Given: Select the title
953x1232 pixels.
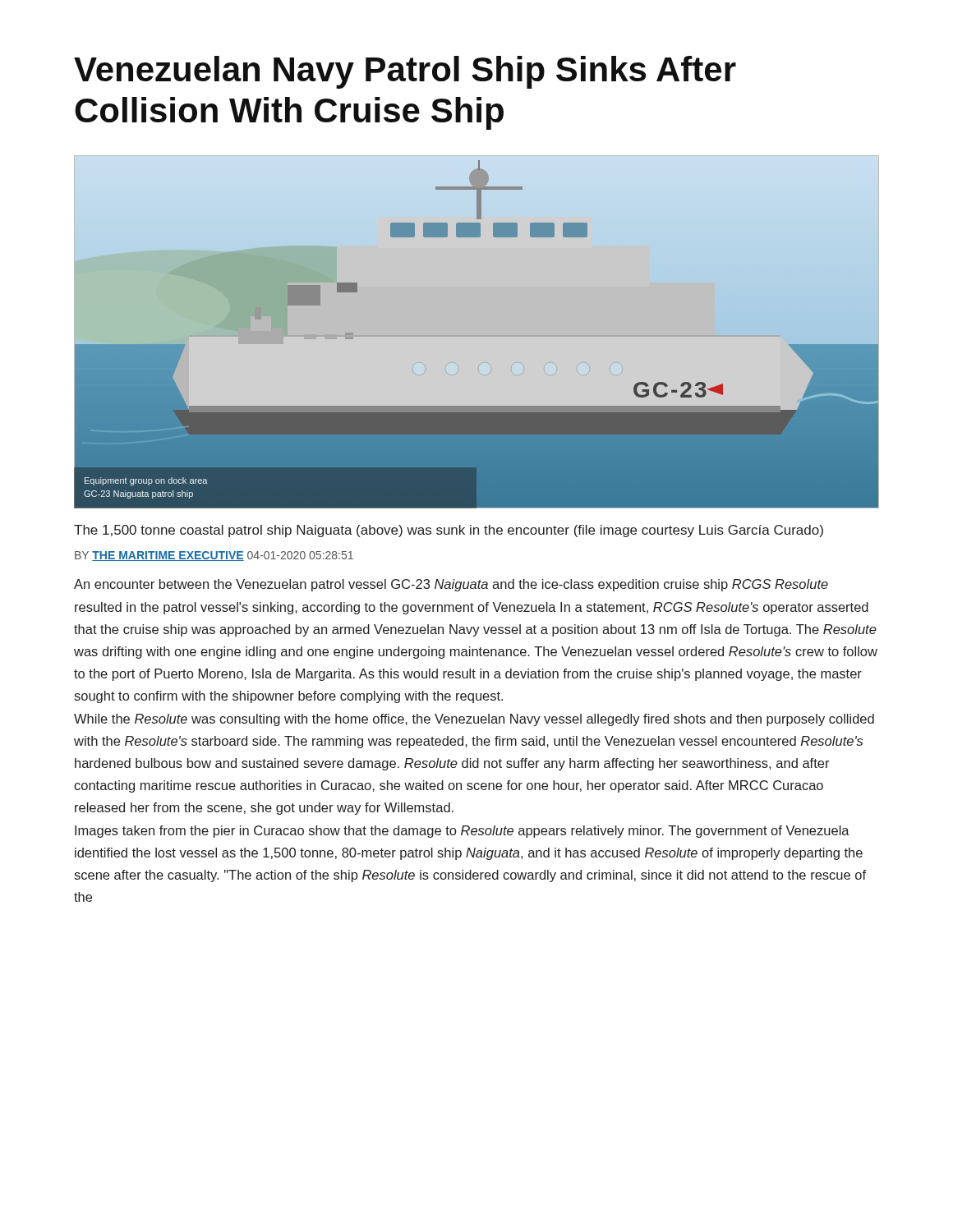Looking at the screenshot, I should click(x=476, y=91).
